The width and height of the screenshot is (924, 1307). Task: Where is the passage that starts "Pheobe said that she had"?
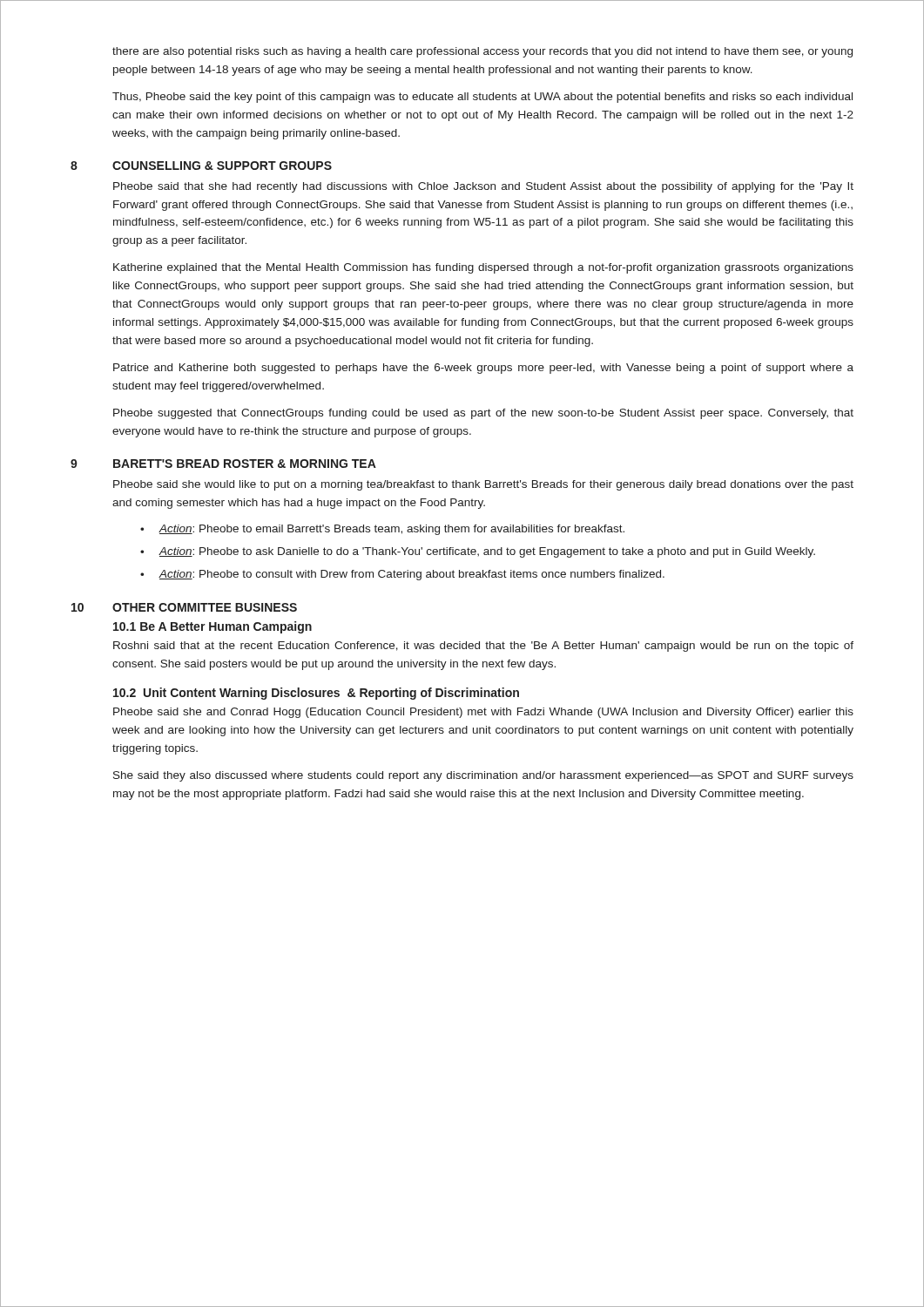coord(483,213)
